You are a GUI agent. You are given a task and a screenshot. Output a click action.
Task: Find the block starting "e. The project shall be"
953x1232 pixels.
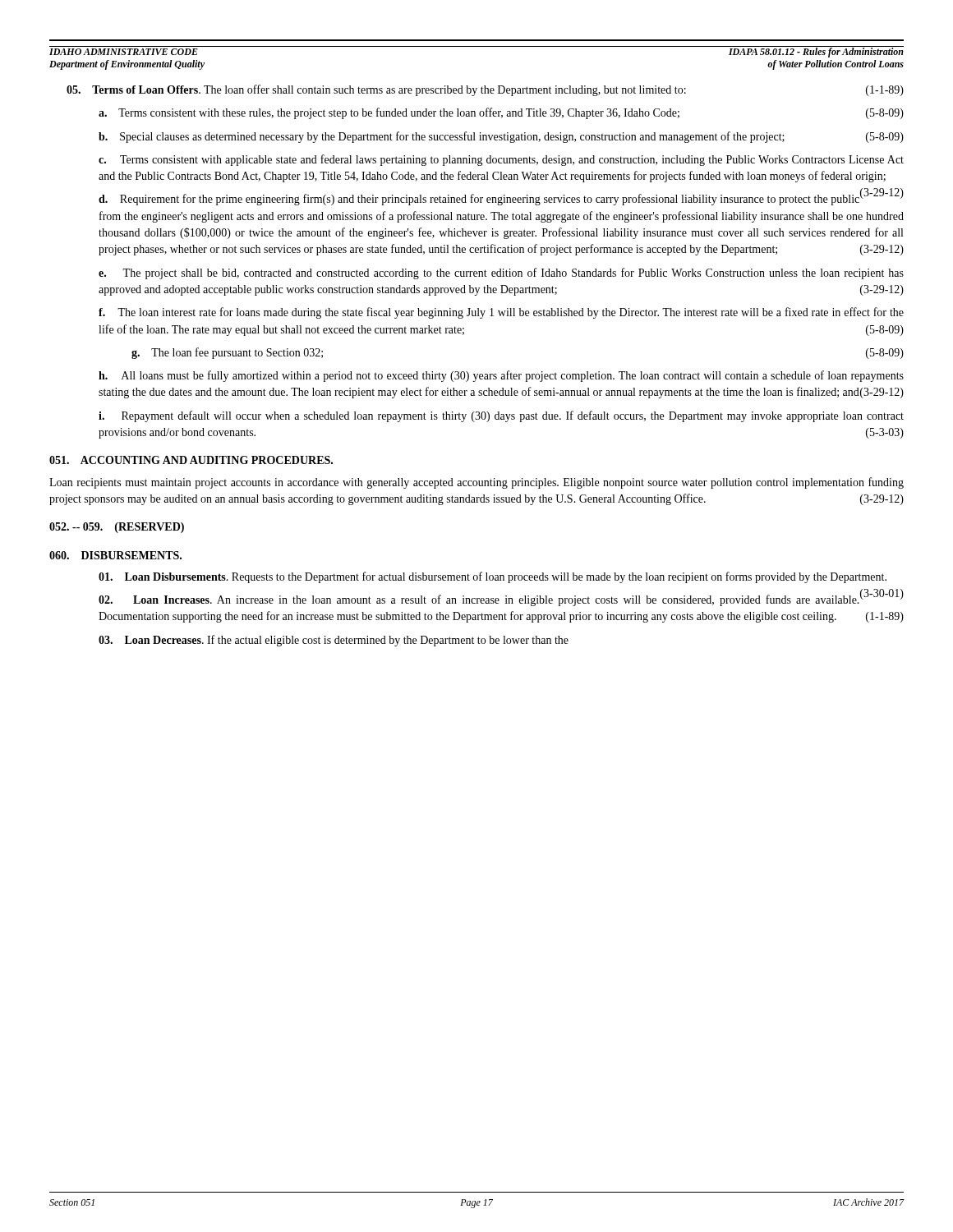point(501,282)
